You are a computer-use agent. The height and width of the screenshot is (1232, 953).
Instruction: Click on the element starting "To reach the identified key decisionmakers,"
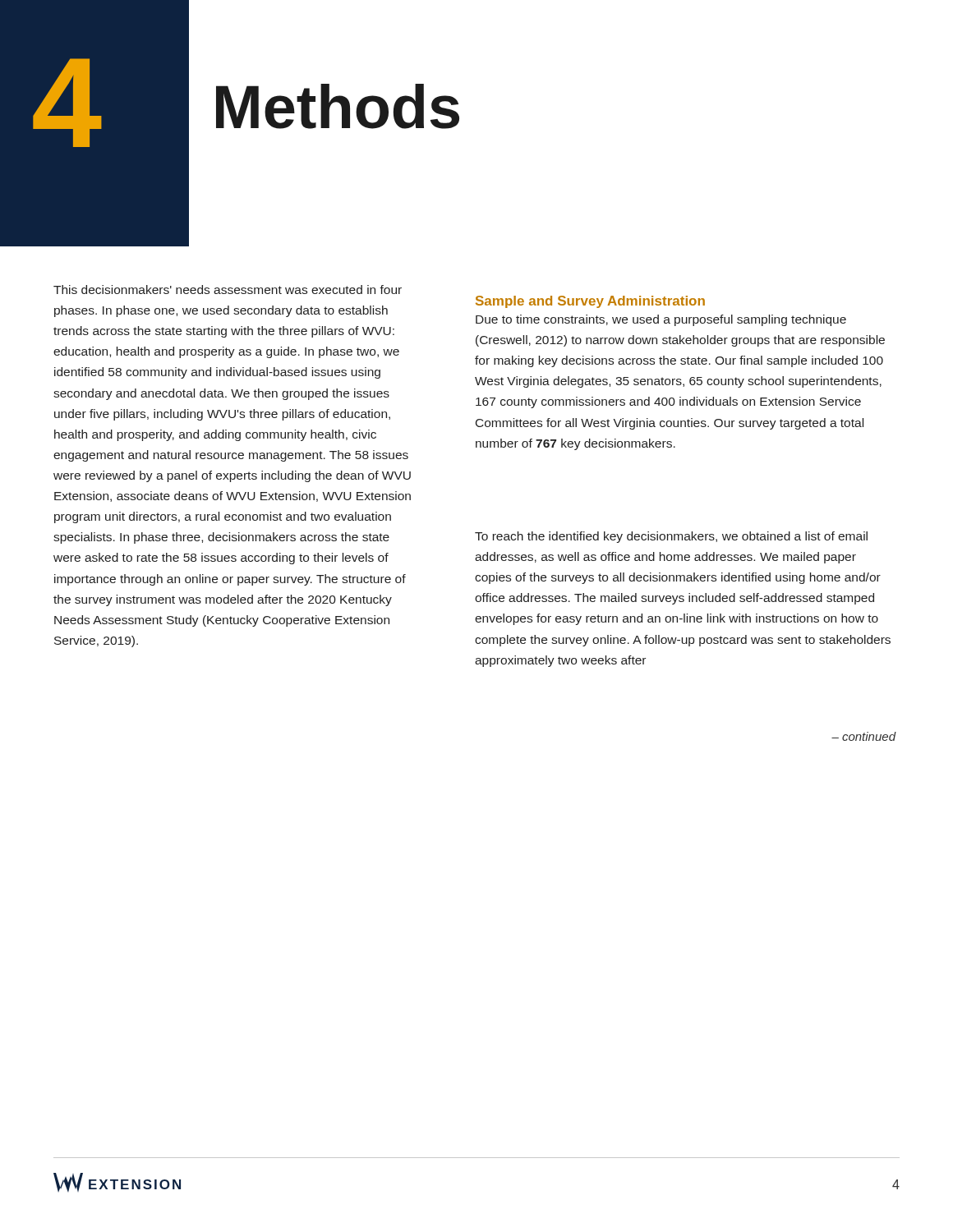(685, 598)
